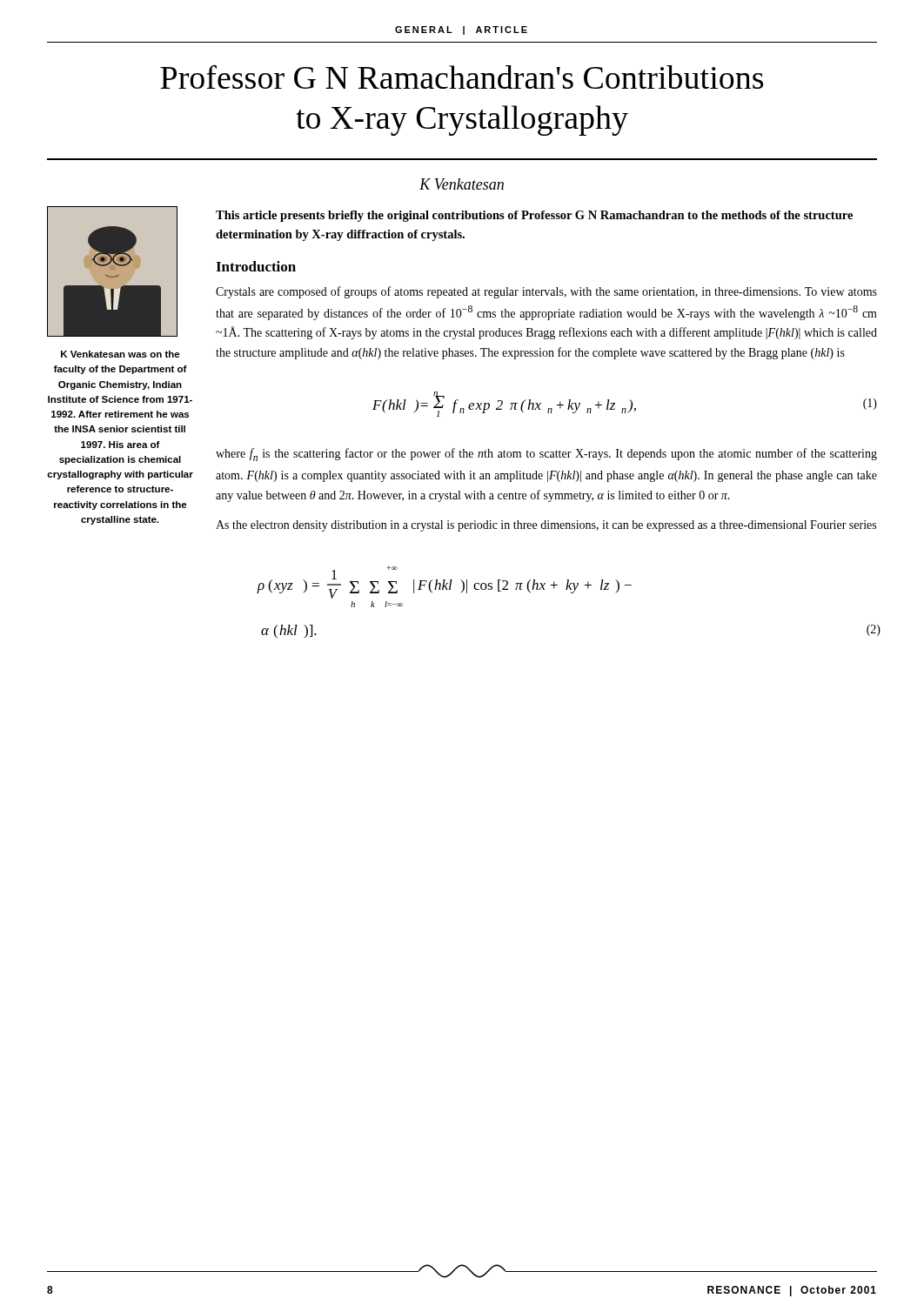924x1305 pixels.
Task: Select the element starting "F ( hkl )= 1 Σ"
Action: point(620,404)
